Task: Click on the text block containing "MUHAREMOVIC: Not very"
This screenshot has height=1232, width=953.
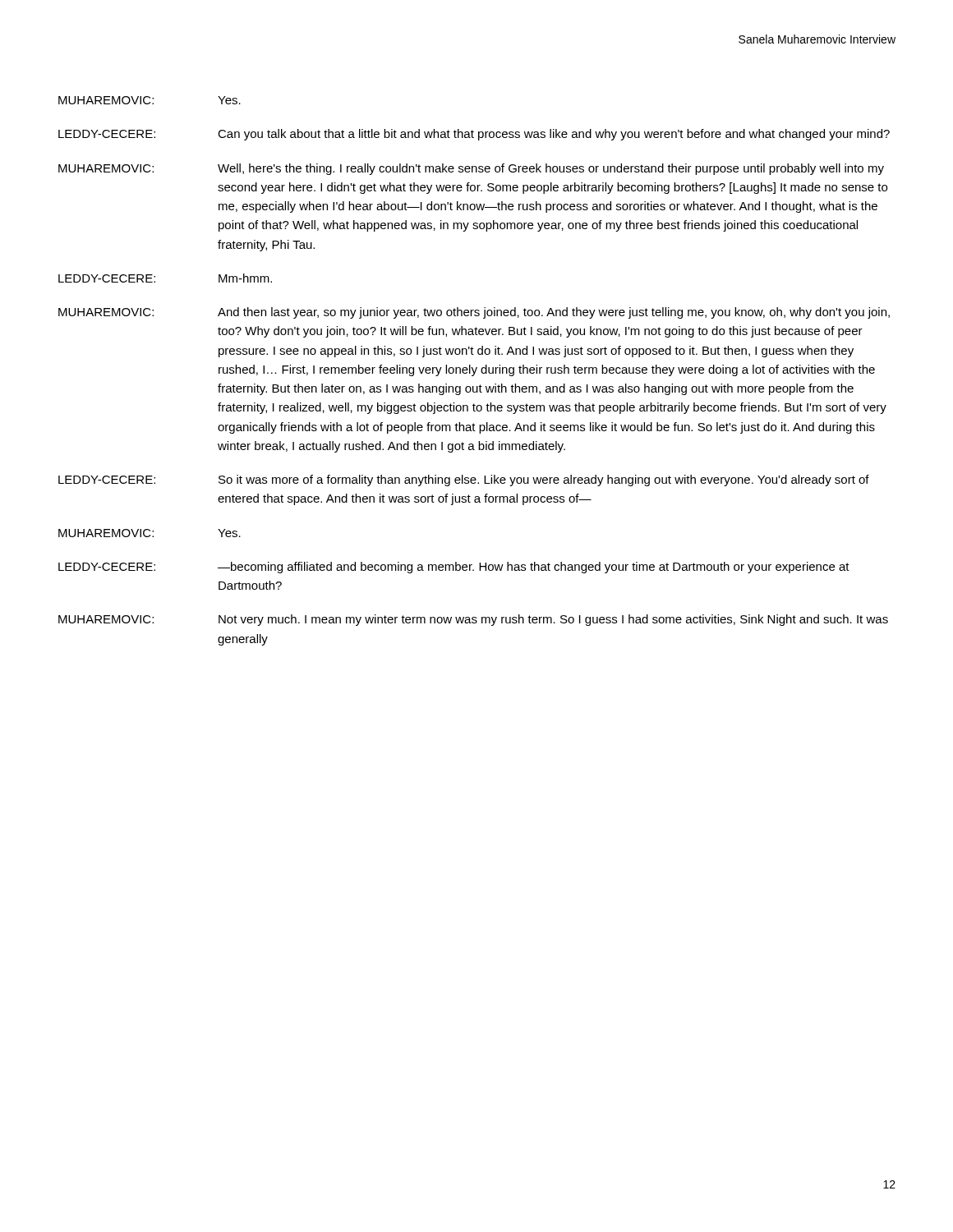Action: [476, 629]
